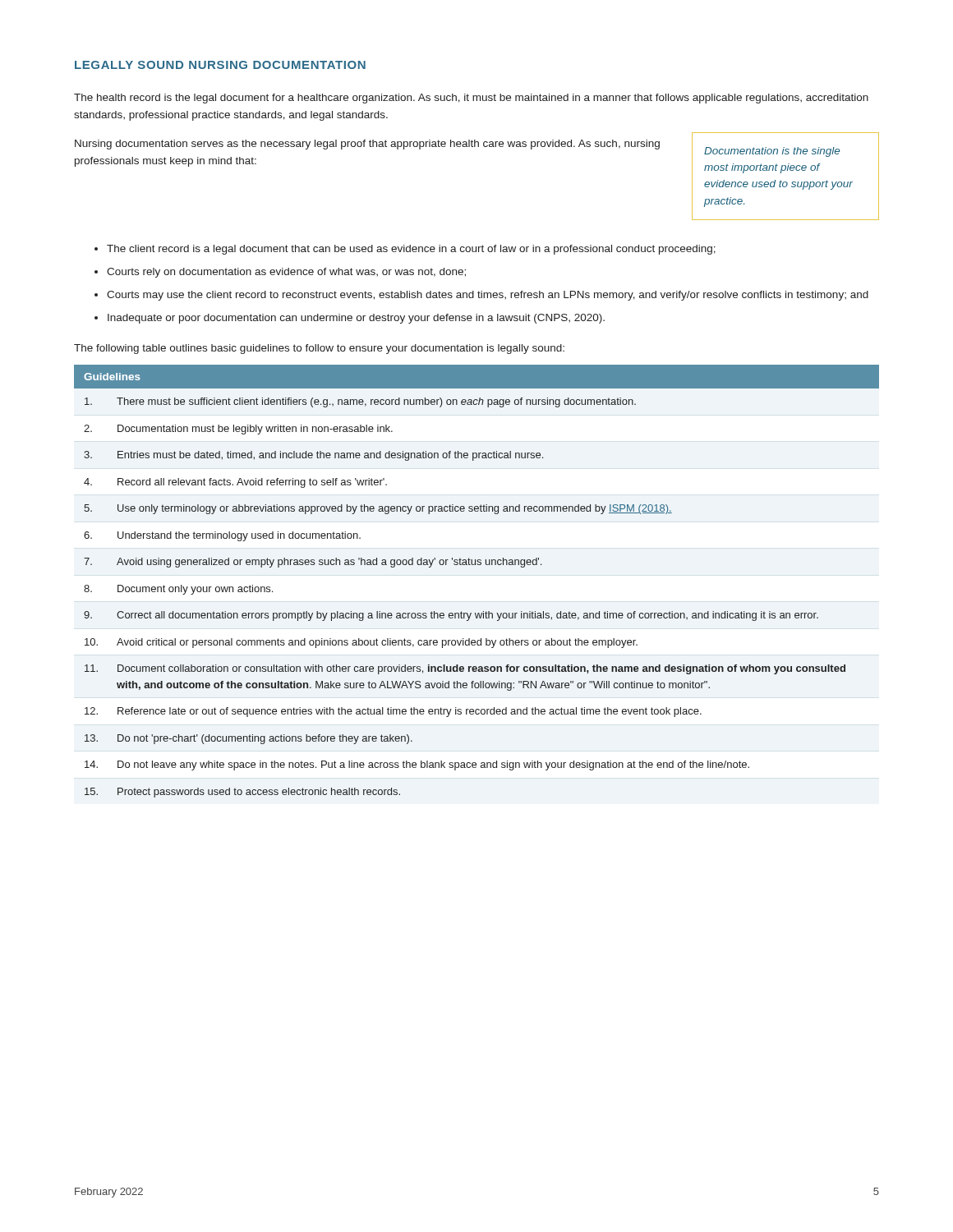This screenshot has height=1232, width=953.
Task: Navigate to the text starting "Courts may use the client"
Action: click(x=488, y=294)
